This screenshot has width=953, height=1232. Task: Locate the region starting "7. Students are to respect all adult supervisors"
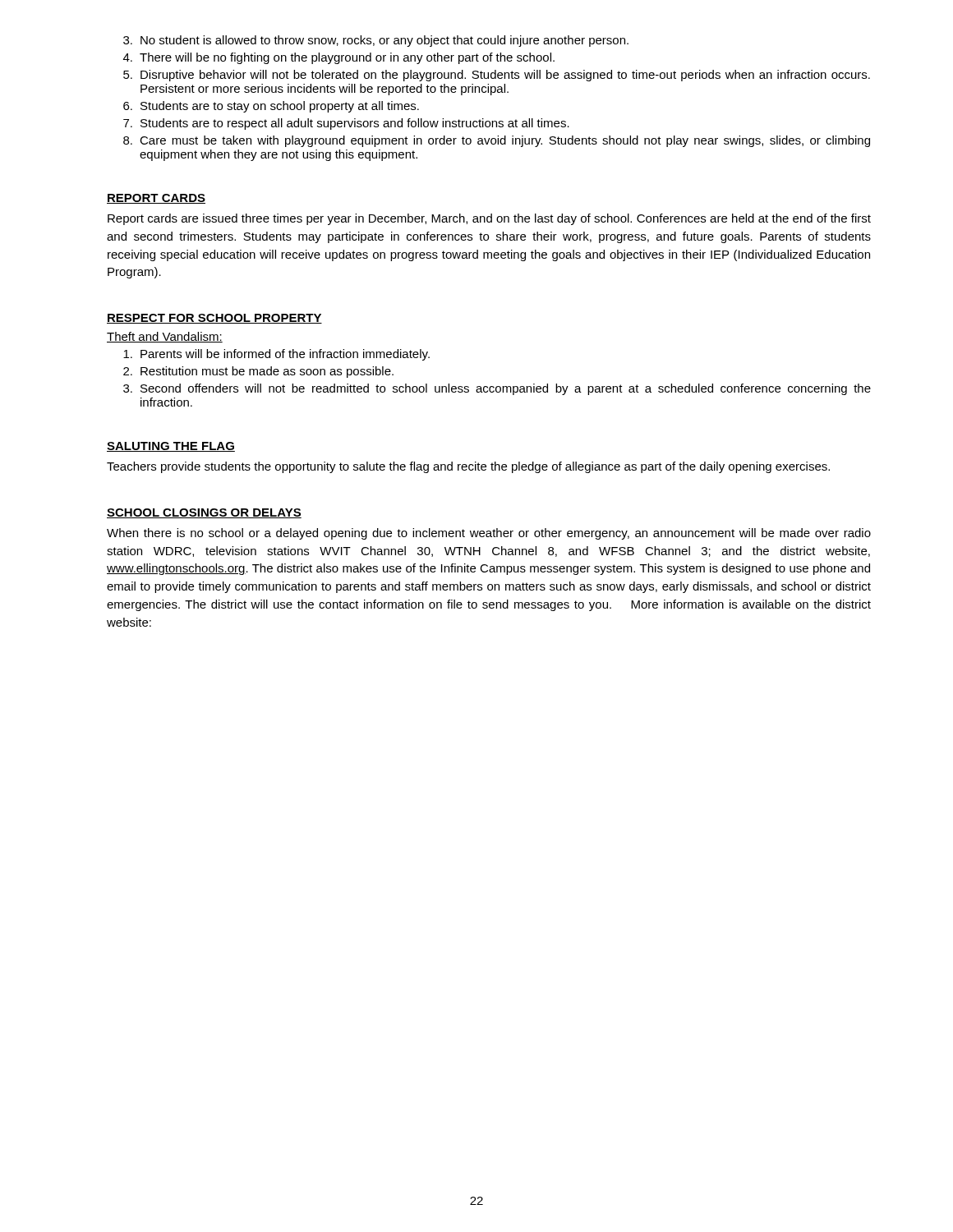point(489,123)
